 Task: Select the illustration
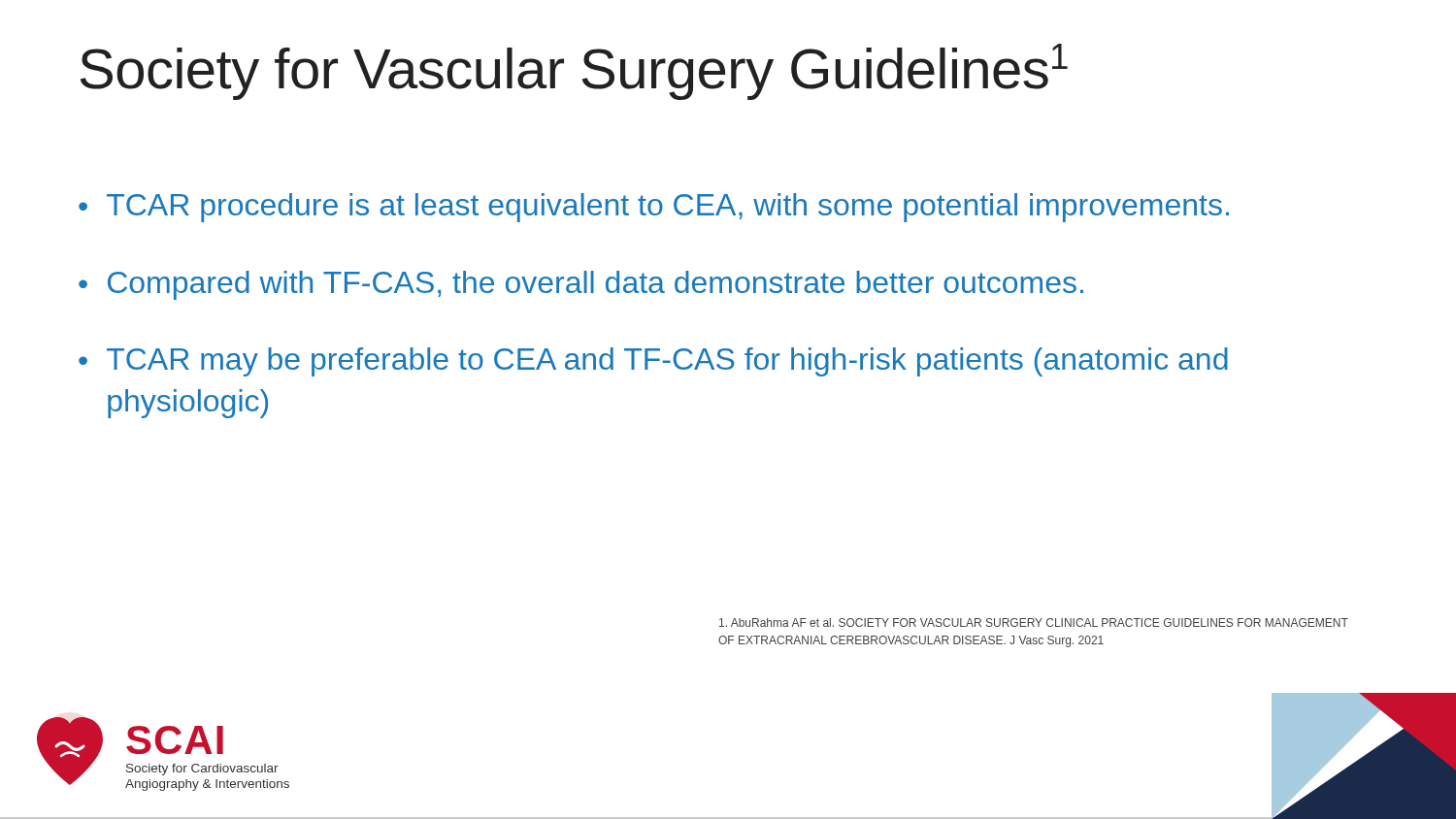pyautogui.click(x=1320, y=756)
